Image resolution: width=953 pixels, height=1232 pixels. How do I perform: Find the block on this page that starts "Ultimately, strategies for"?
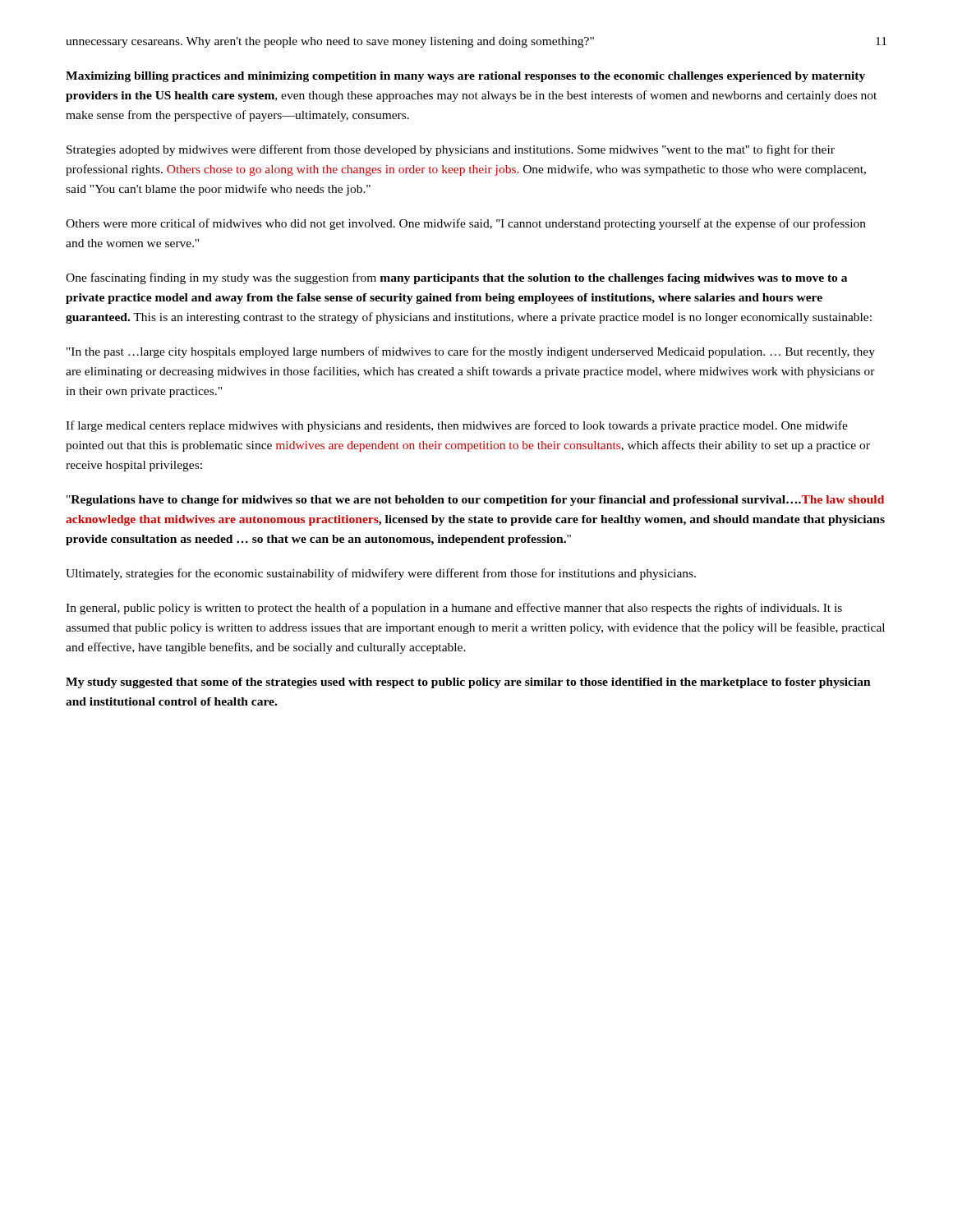381,573
